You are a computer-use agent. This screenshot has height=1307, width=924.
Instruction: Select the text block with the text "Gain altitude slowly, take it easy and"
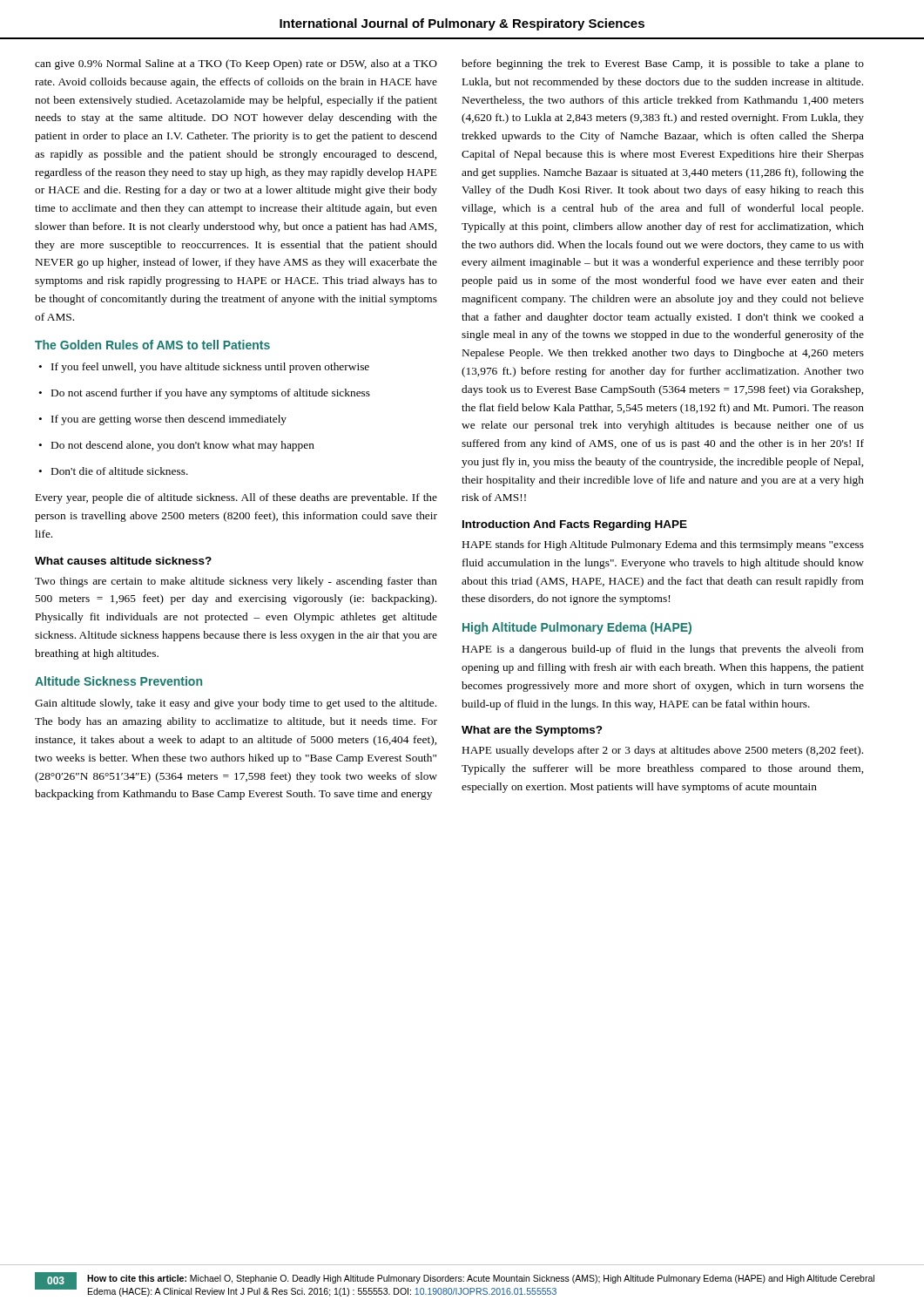coord(236,749)
